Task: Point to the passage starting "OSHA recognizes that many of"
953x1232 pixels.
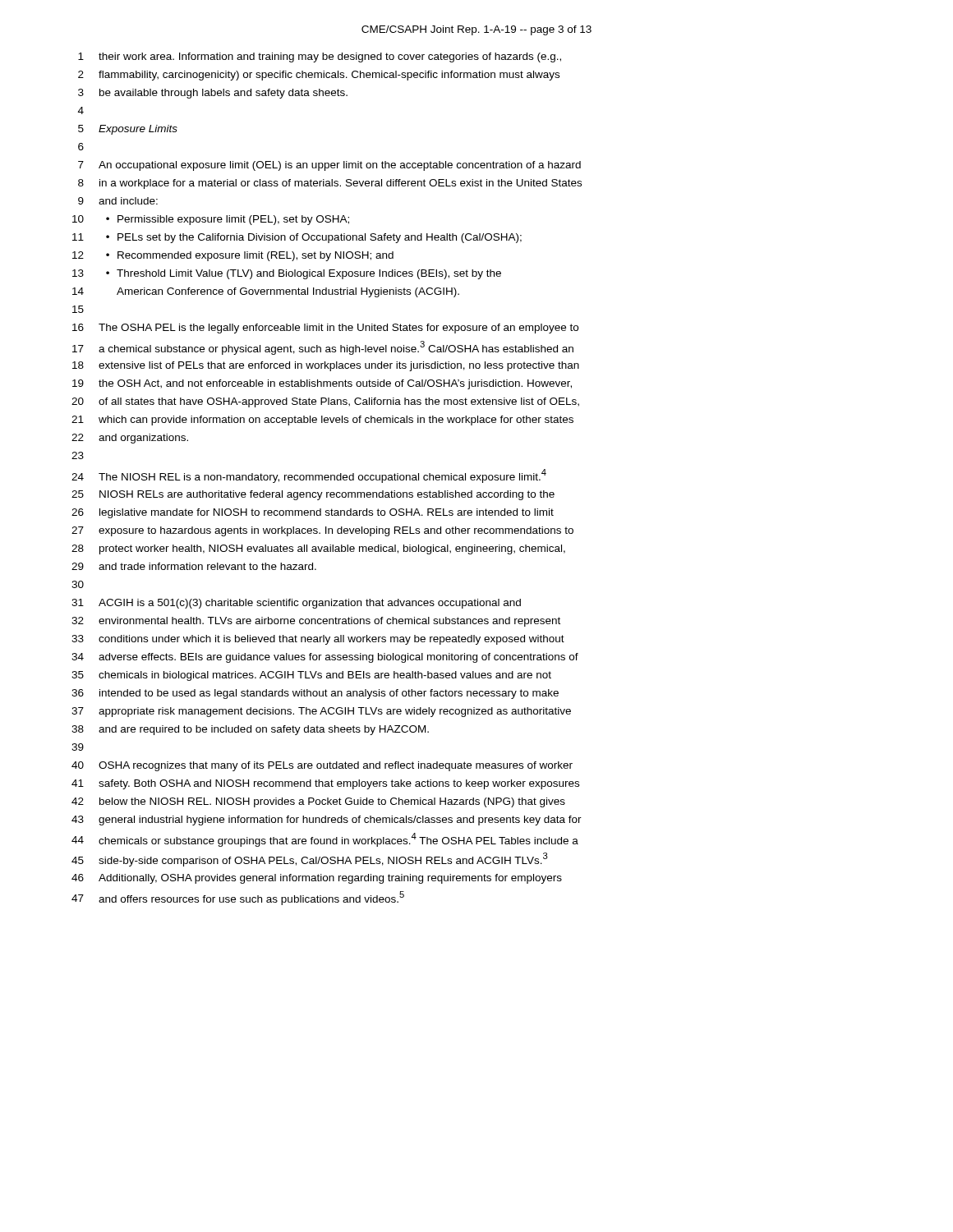Action: 336,765
